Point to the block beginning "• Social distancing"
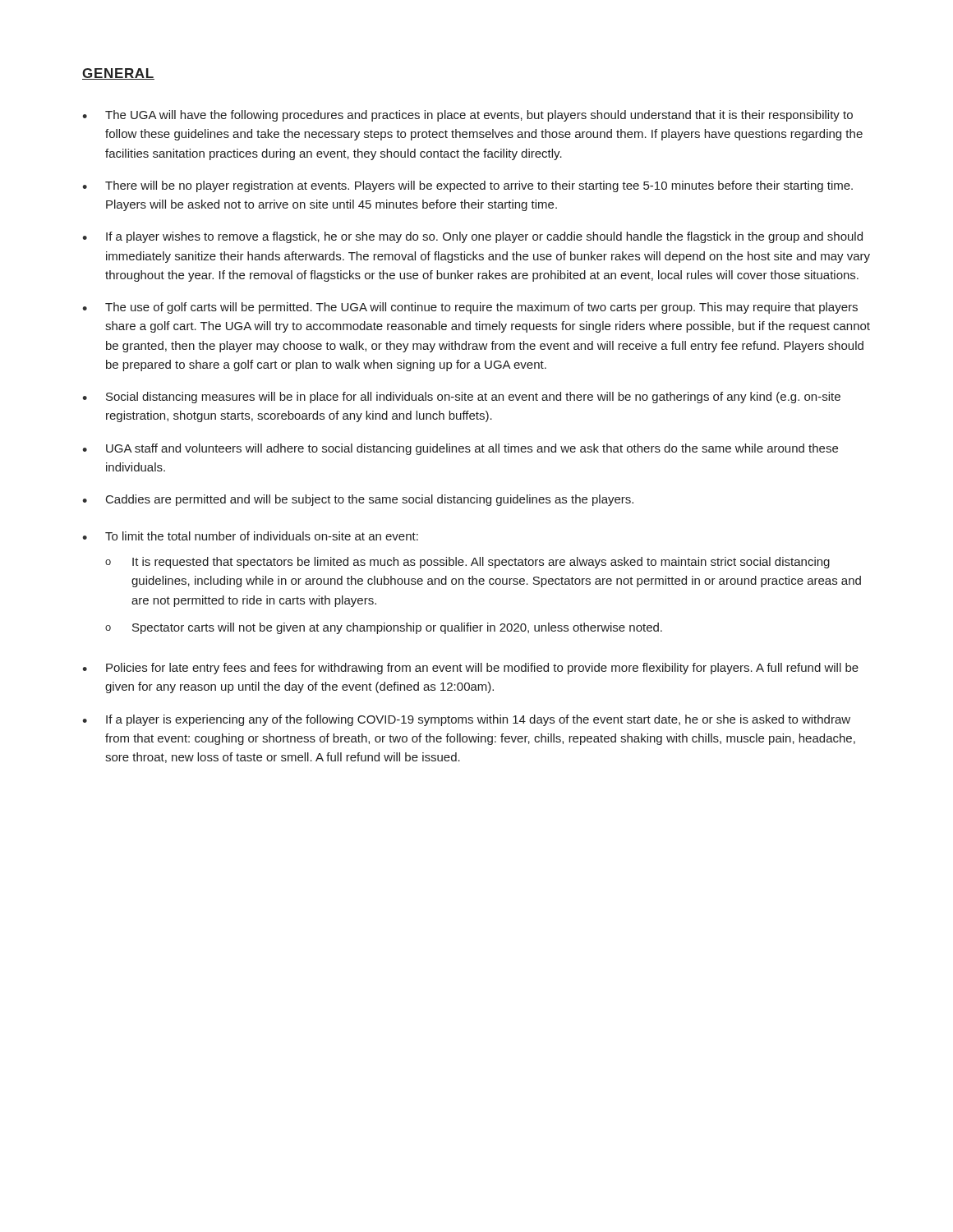The height and width of the screenshot is (1232, 953). 476,406
